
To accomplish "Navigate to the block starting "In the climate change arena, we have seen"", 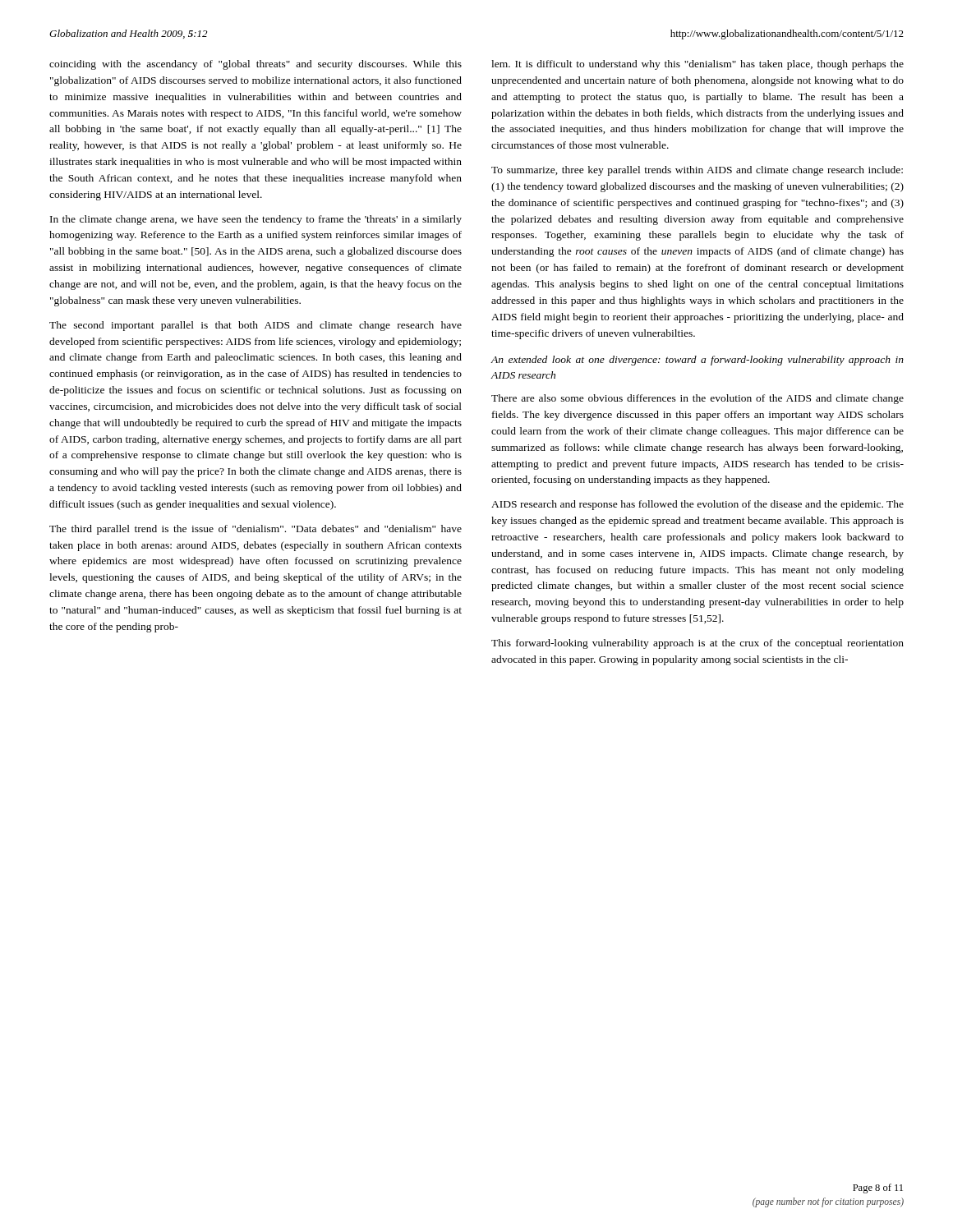I will [255, 260].
